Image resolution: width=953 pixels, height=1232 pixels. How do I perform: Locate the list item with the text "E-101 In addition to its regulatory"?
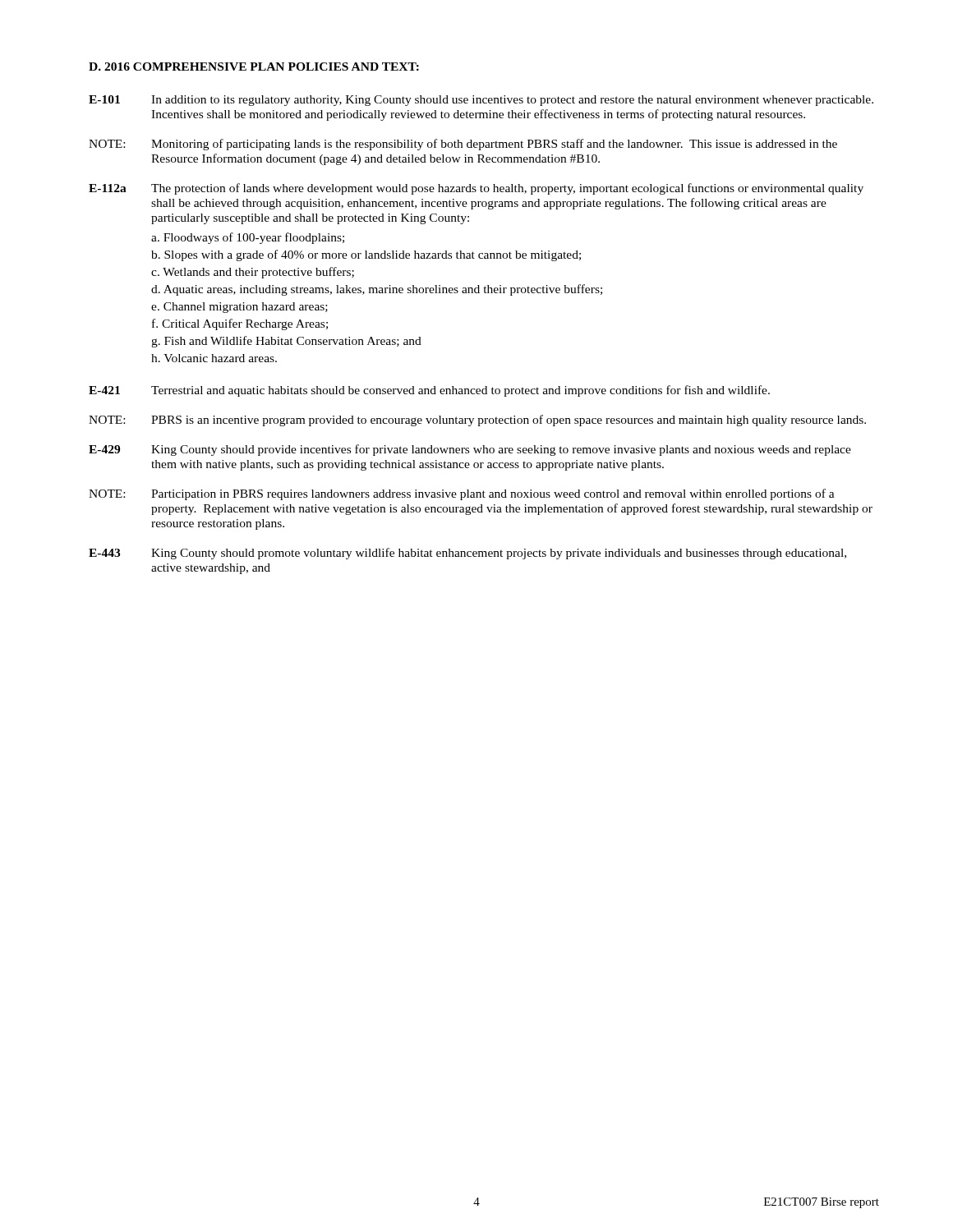coord(484,107)
